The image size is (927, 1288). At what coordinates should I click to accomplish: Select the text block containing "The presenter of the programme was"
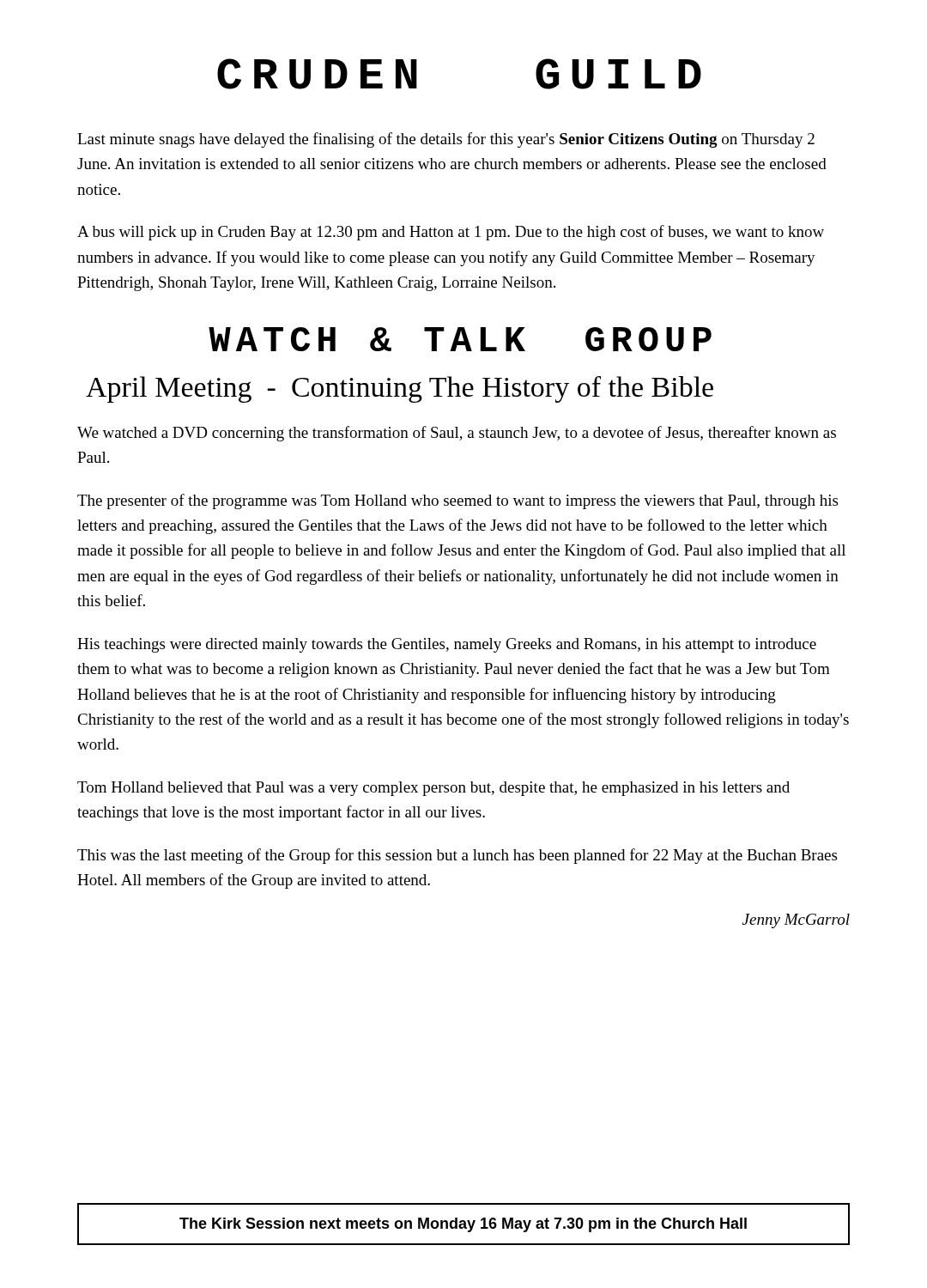[x=464, y=550]
